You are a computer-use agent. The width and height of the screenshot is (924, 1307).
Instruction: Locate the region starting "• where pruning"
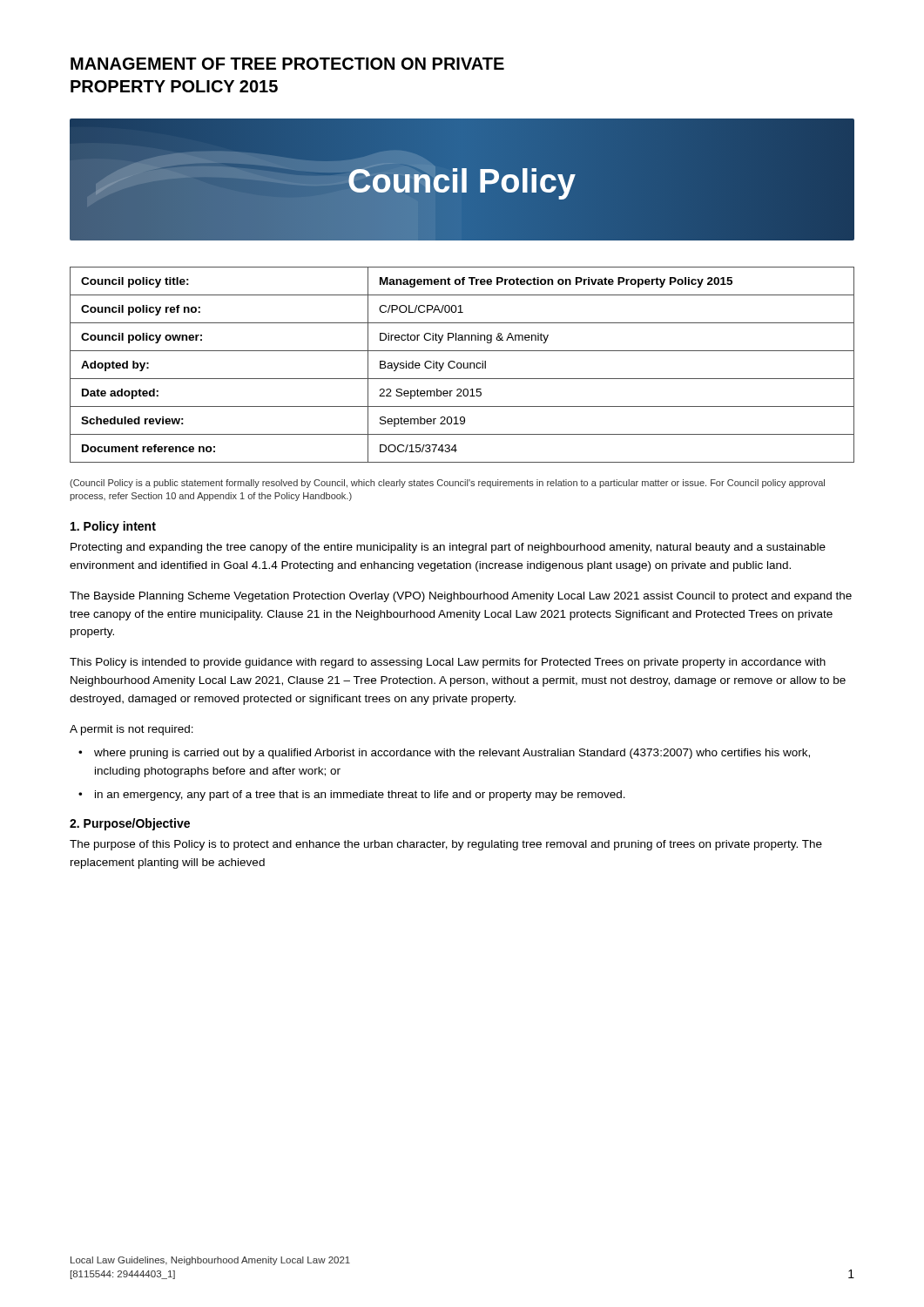(445, 761)
